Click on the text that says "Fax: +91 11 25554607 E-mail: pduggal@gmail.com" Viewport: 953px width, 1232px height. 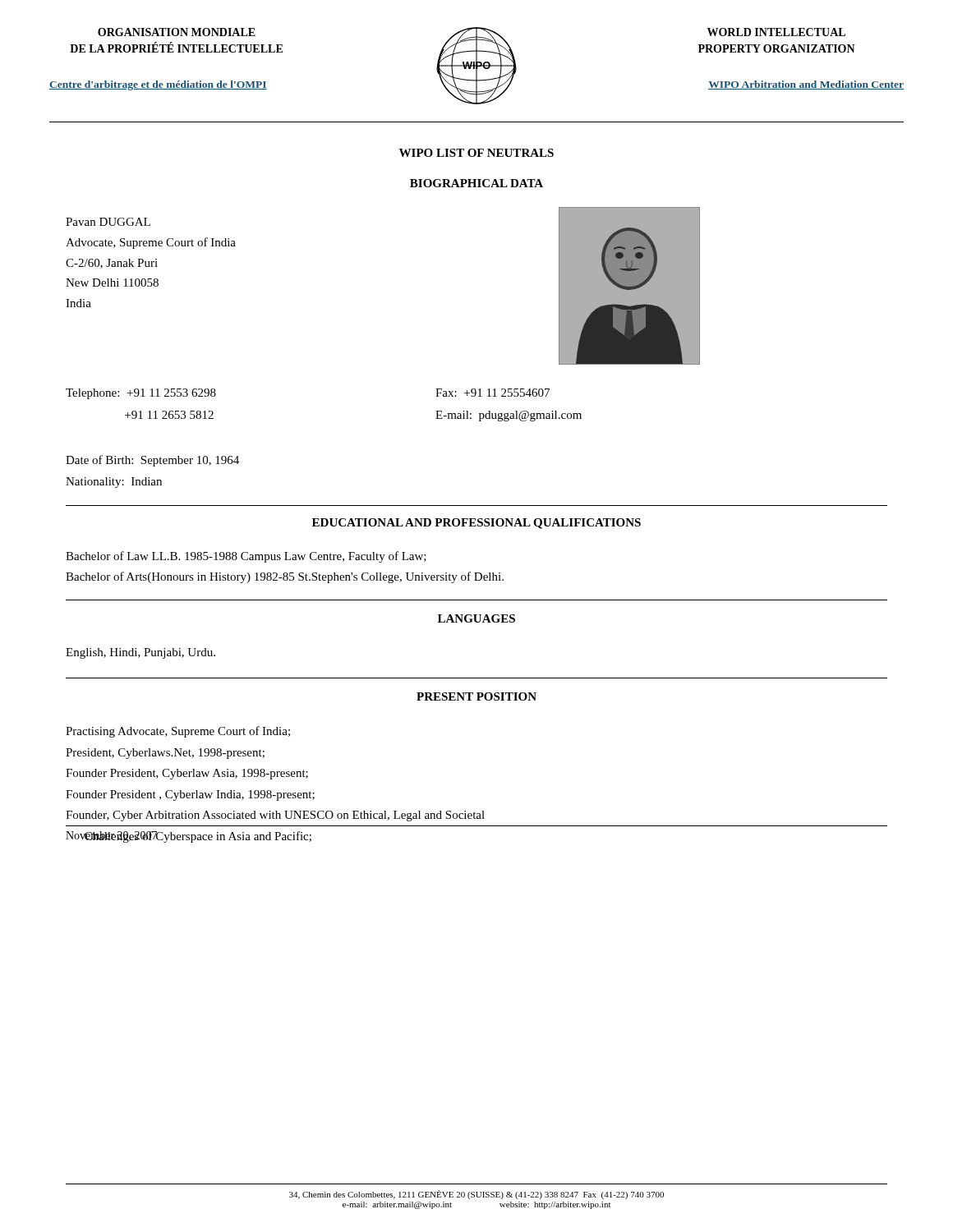tap(509, 404)
